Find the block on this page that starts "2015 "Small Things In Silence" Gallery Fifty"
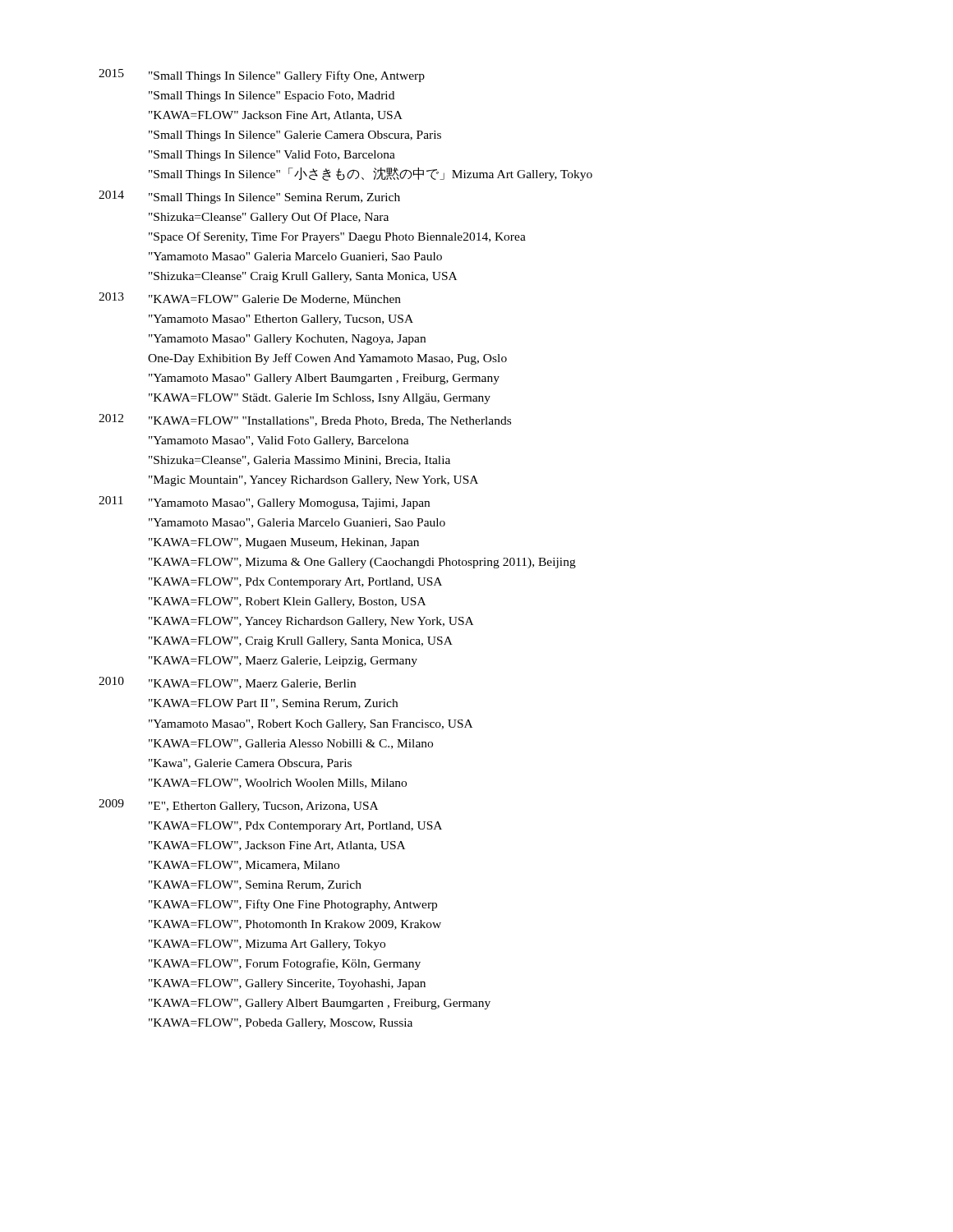This screenshot has width=953, height=1232. 262,76
